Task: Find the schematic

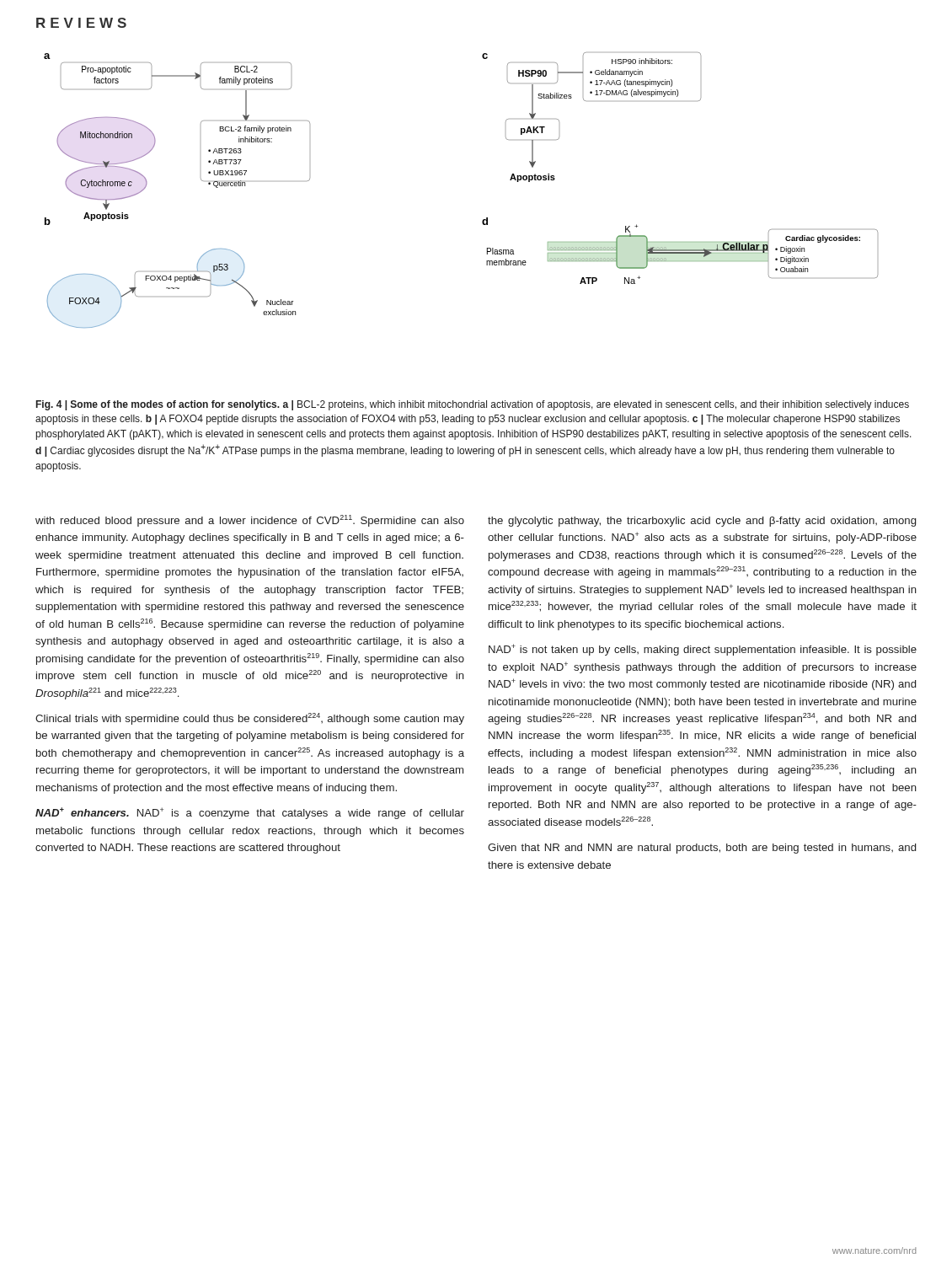Action: click(x=478, y=214)
